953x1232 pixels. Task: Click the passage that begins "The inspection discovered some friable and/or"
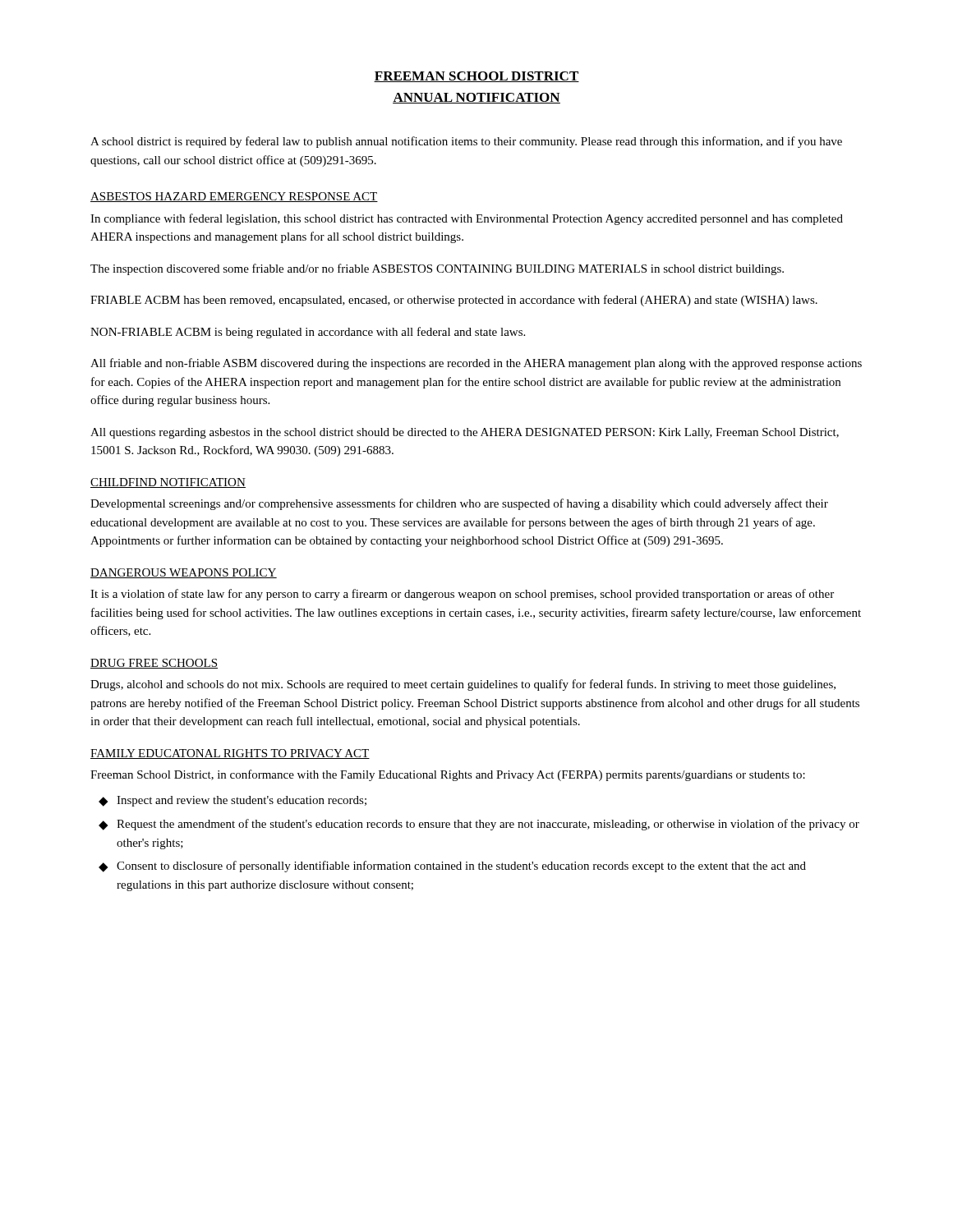coord(437,268)
